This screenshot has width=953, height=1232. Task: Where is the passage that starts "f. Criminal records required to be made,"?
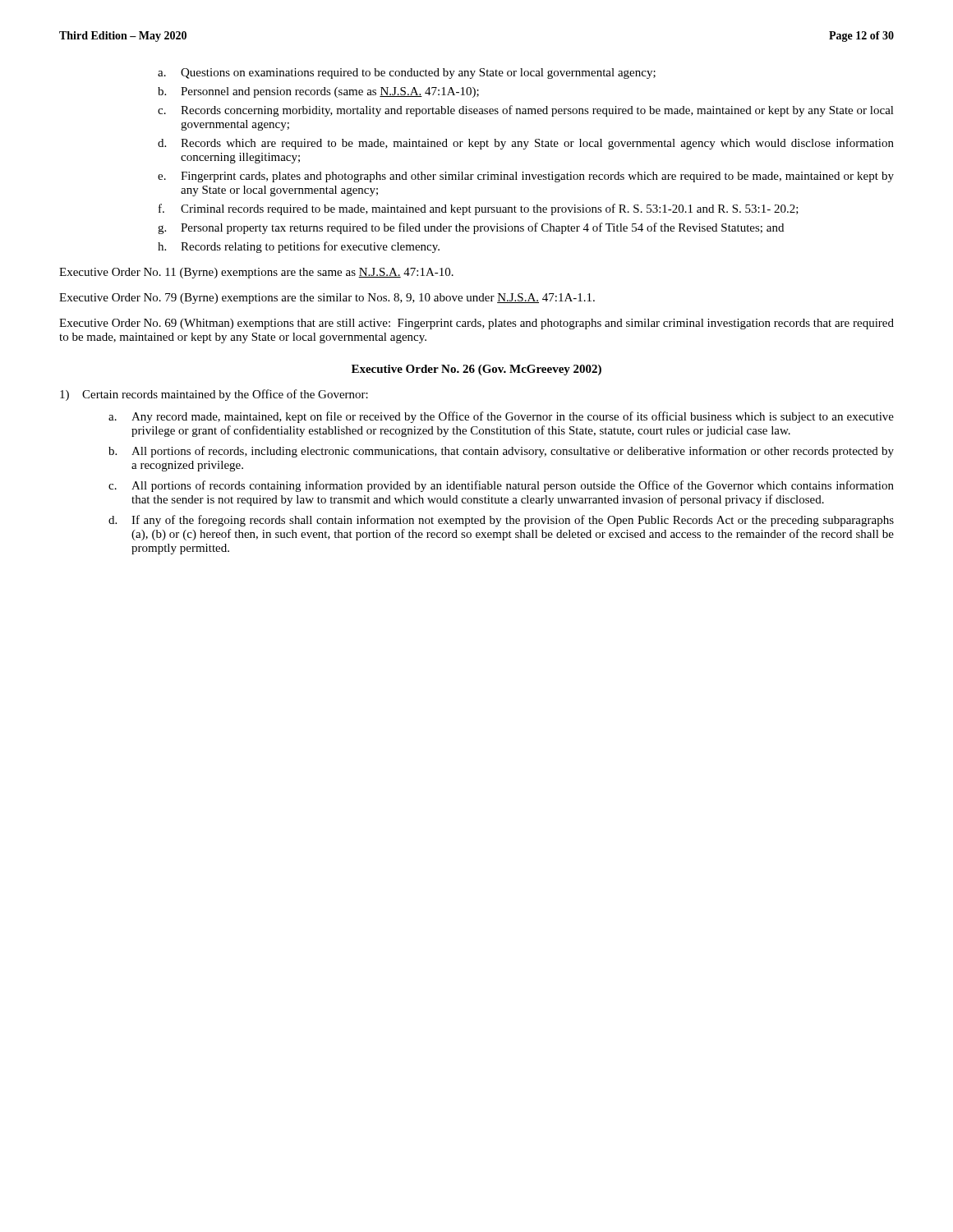click(526, 209)
